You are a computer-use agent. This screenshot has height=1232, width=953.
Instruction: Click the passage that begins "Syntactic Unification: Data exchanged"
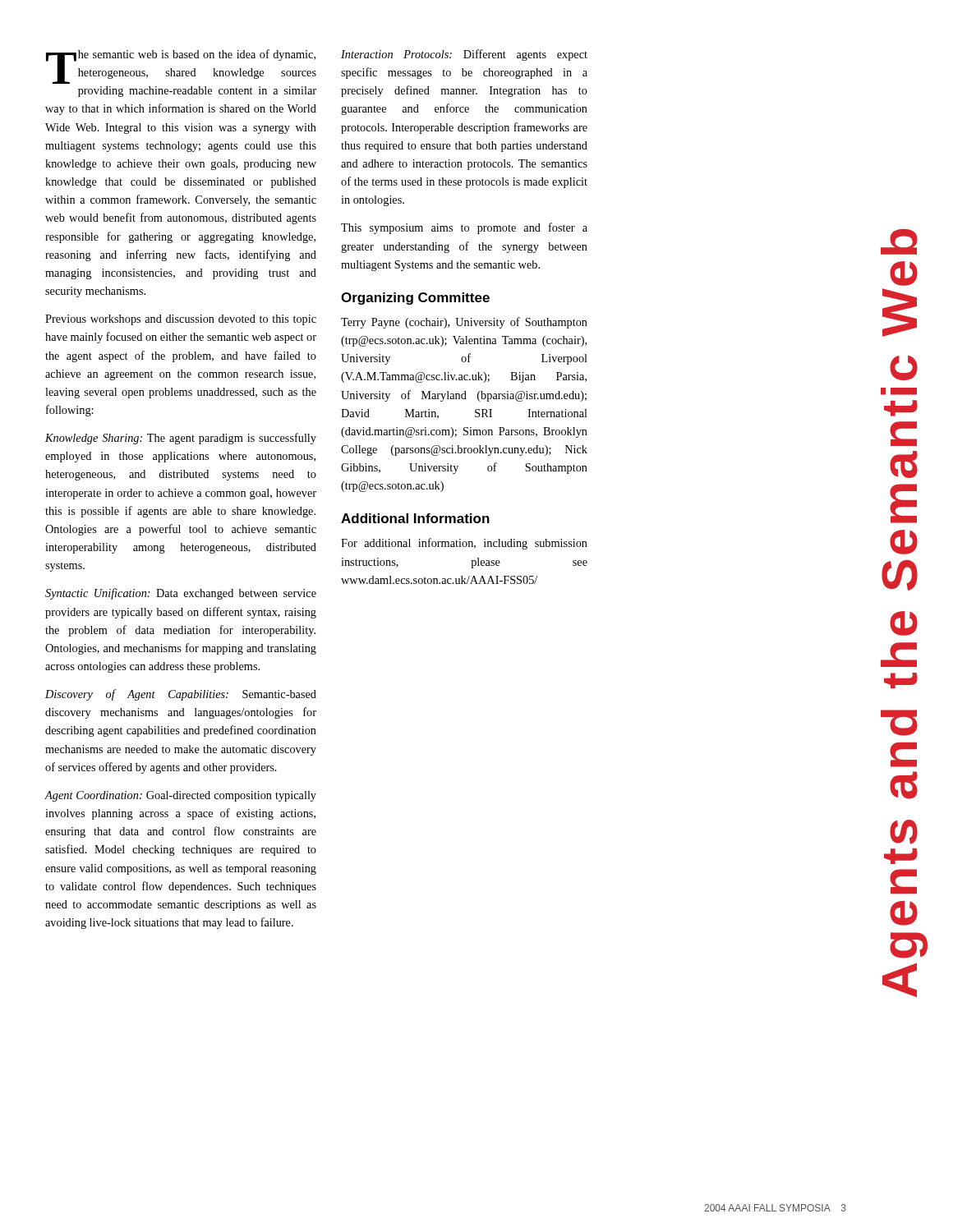point(181,630)
